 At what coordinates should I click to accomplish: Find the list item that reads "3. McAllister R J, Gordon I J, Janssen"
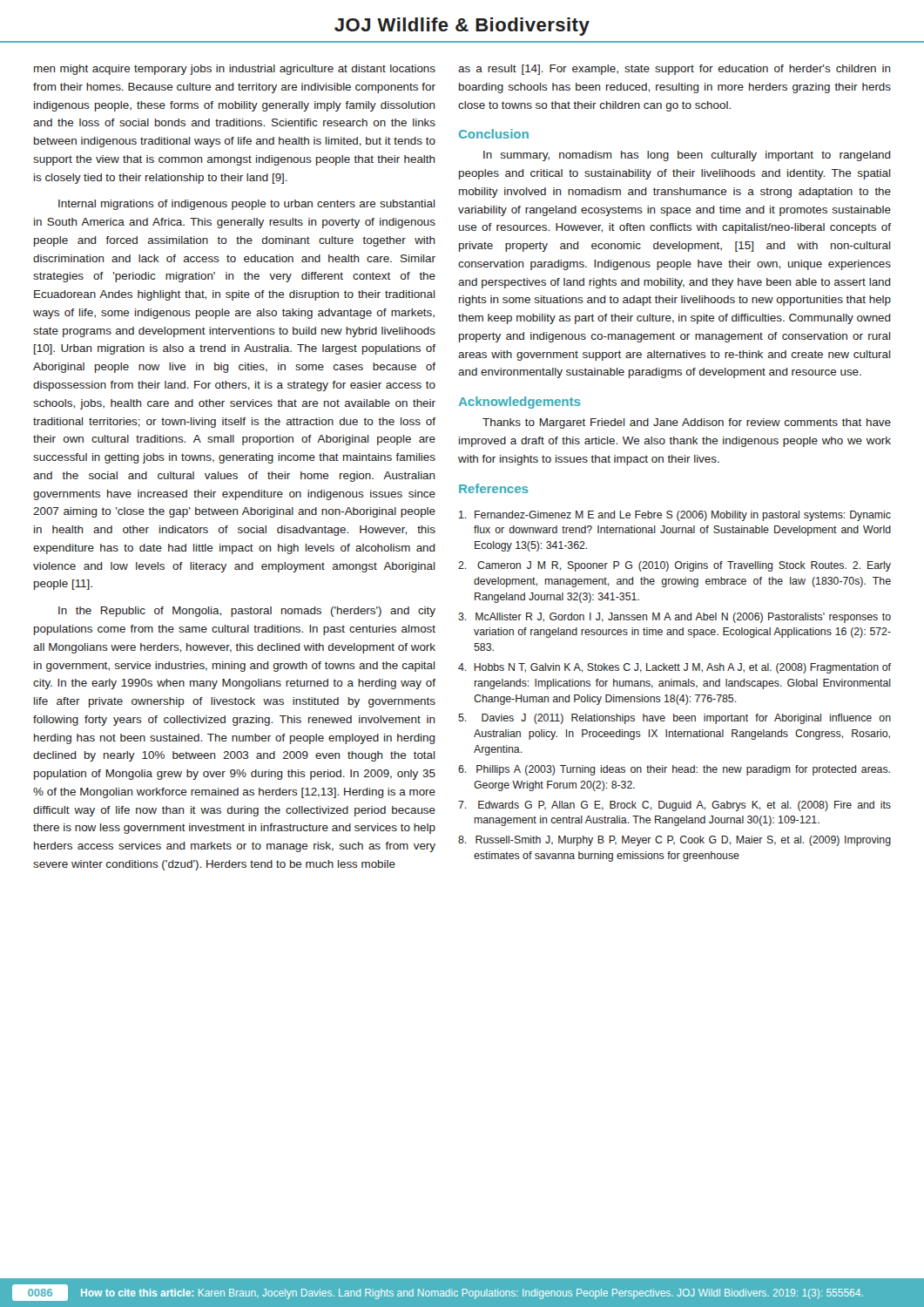pos(675,632)
